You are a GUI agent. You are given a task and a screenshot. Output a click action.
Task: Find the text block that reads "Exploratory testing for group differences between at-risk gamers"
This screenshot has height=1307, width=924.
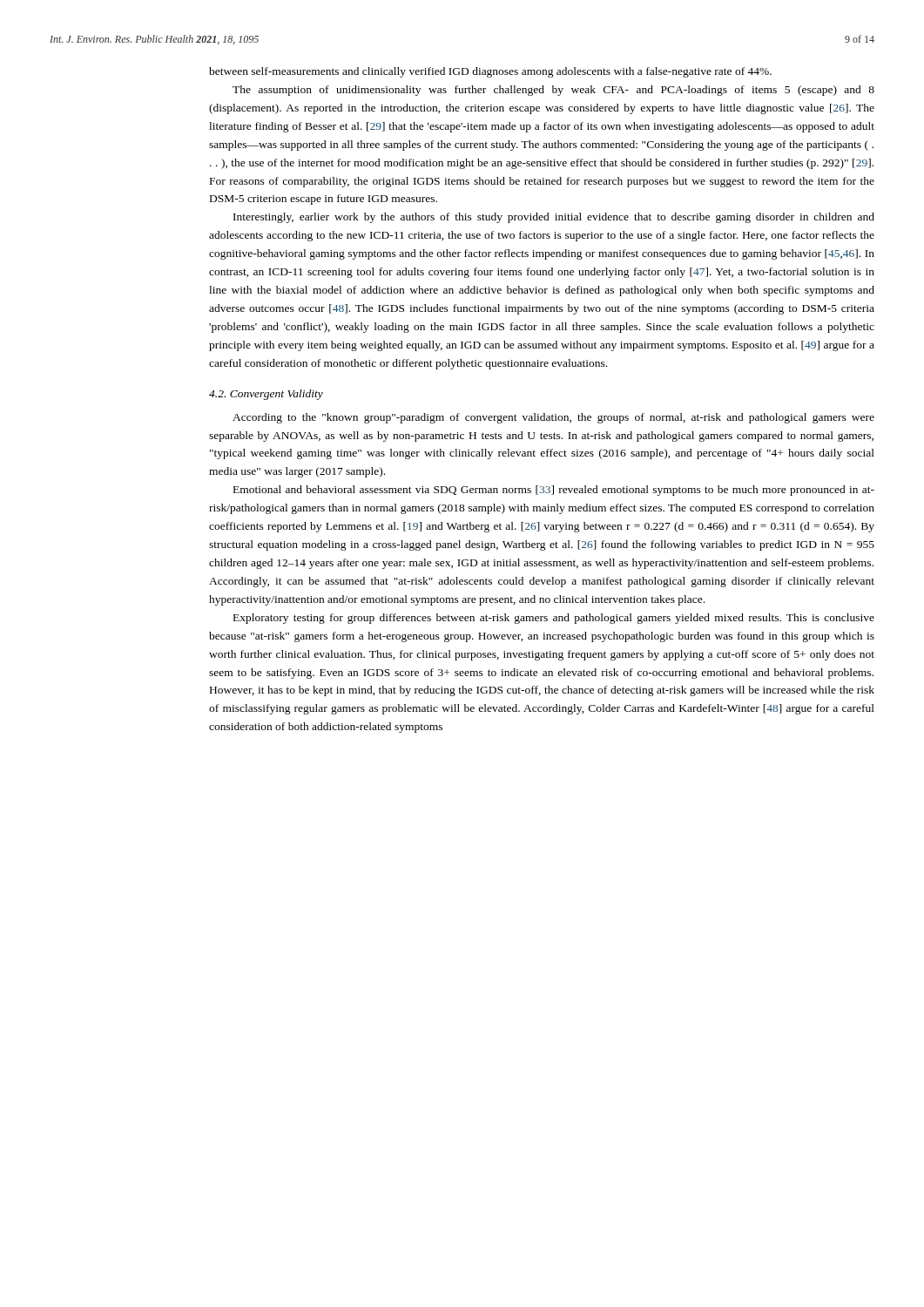[542, 673]
